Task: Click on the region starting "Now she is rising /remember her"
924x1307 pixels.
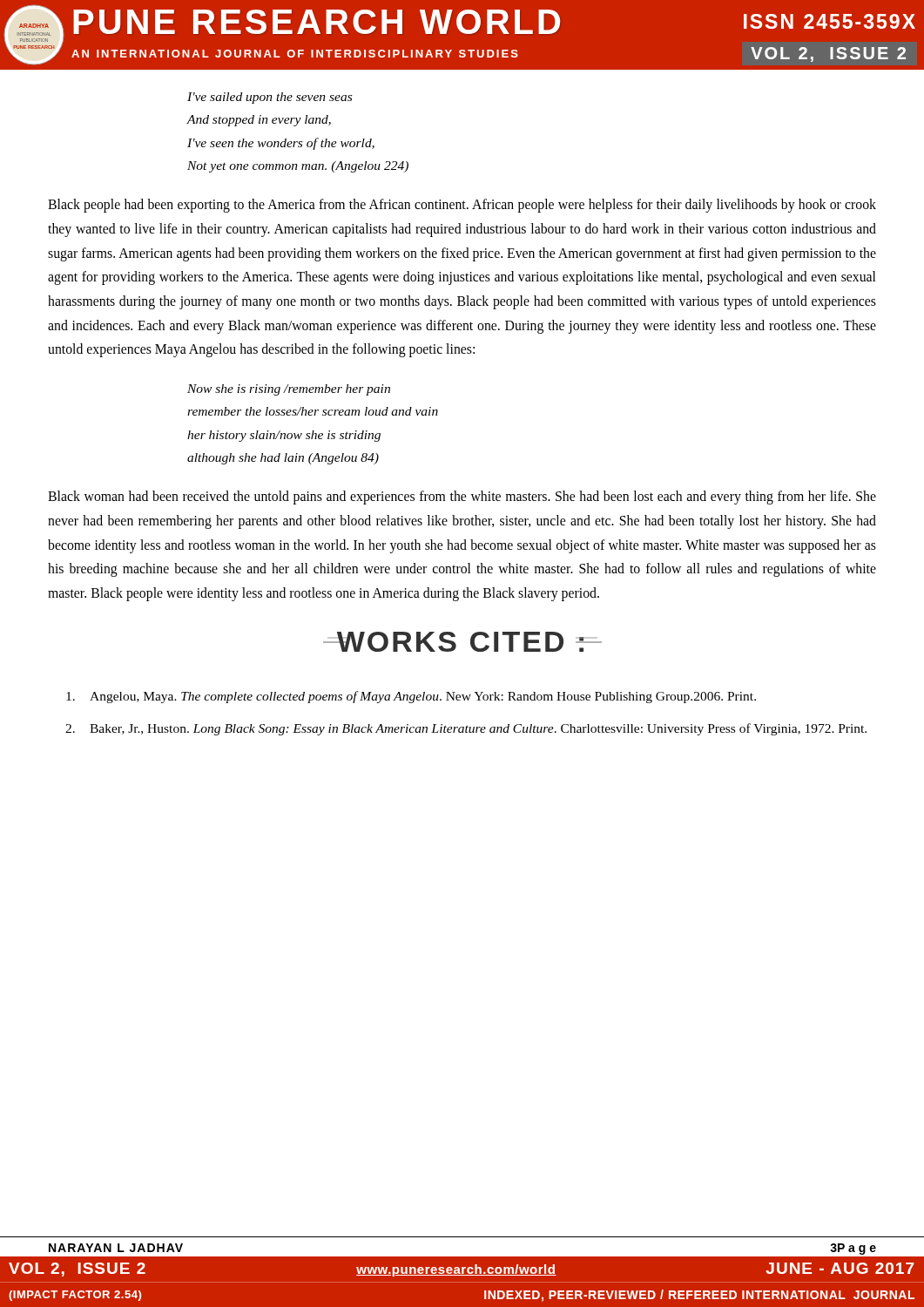Action: (x=289, y=390)
